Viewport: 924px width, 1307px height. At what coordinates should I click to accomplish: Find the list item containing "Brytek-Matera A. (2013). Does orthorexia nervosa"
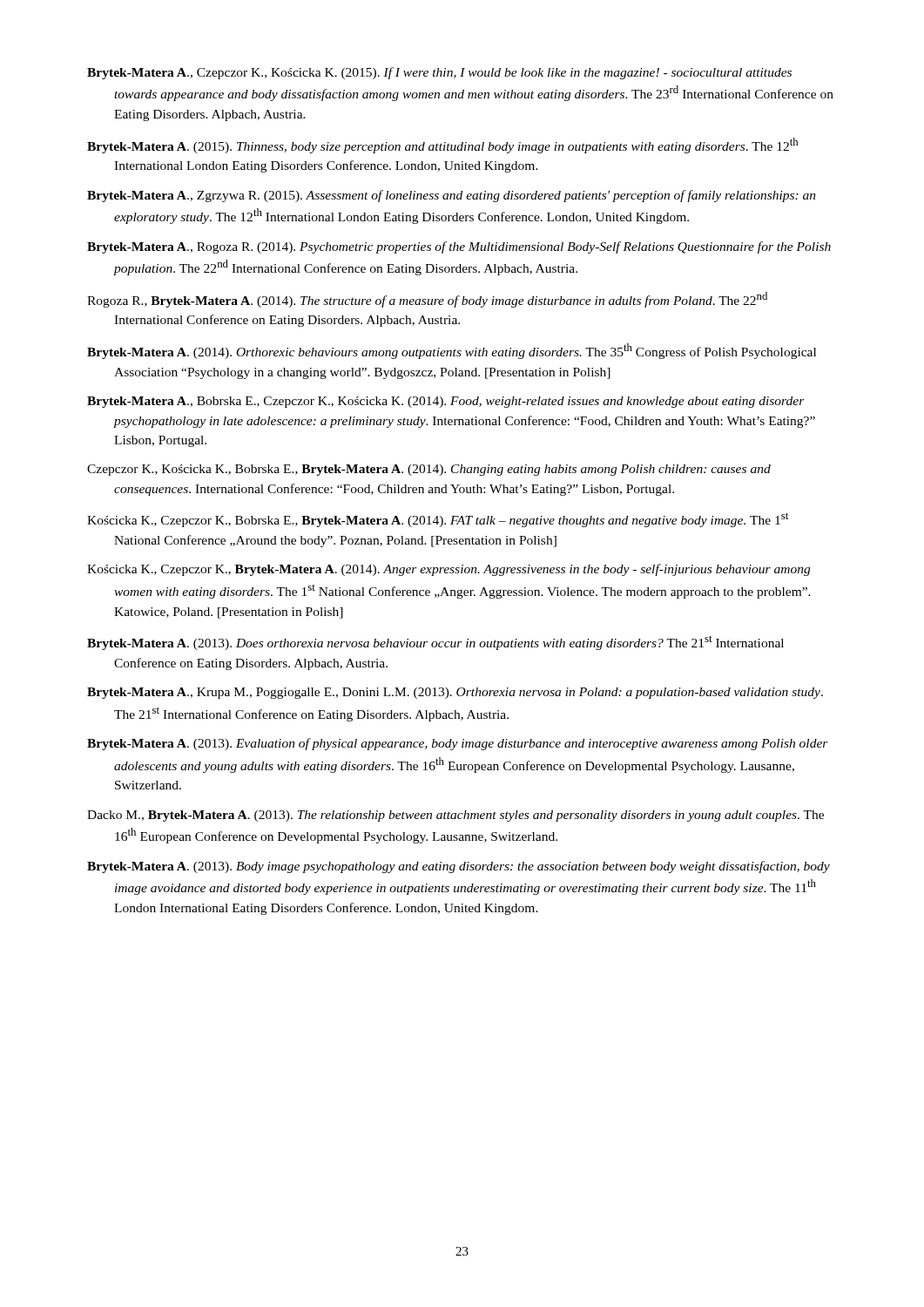click(462, 652)
